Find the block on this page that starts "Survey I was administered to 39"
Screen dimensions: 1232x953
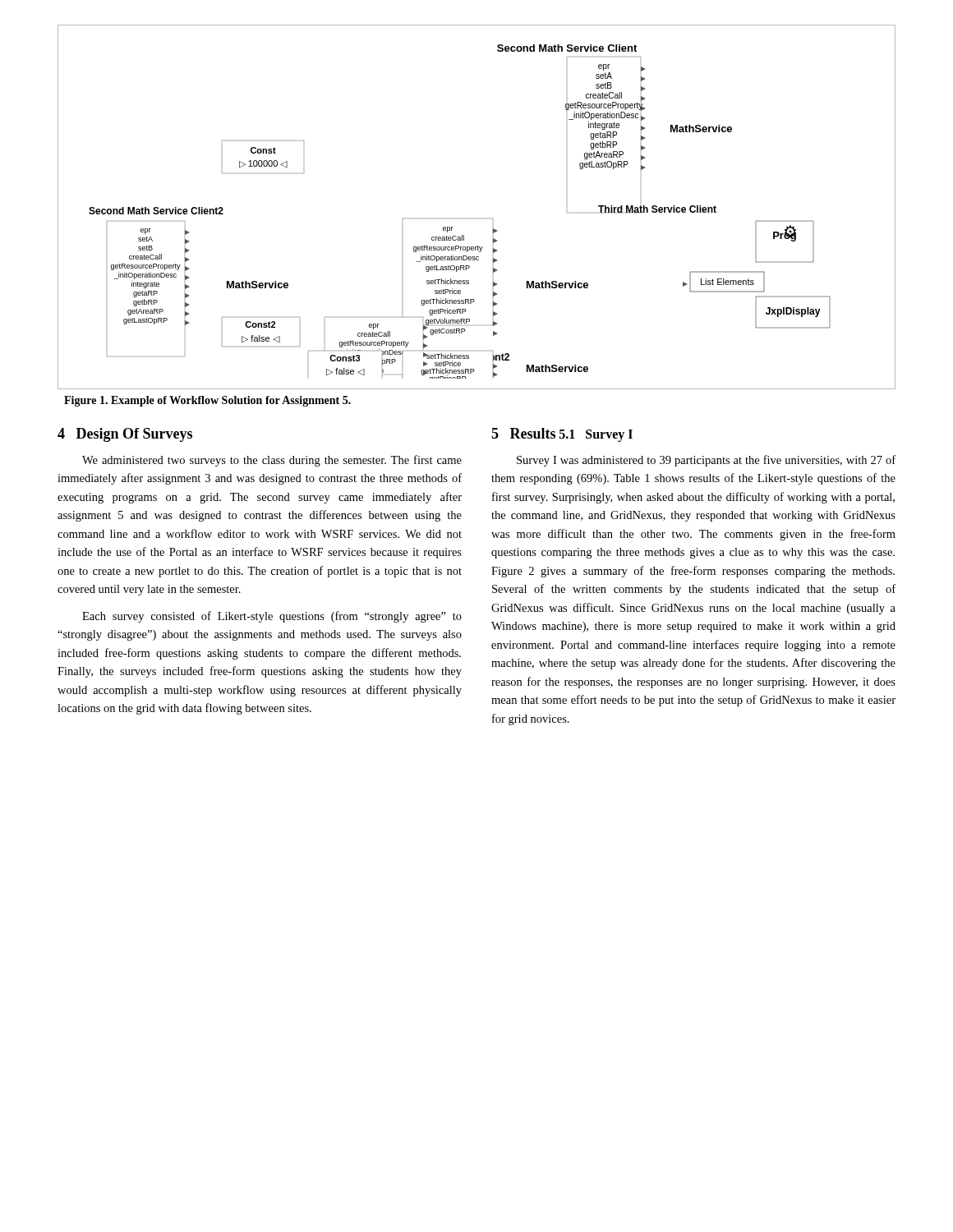pos(693,589)
